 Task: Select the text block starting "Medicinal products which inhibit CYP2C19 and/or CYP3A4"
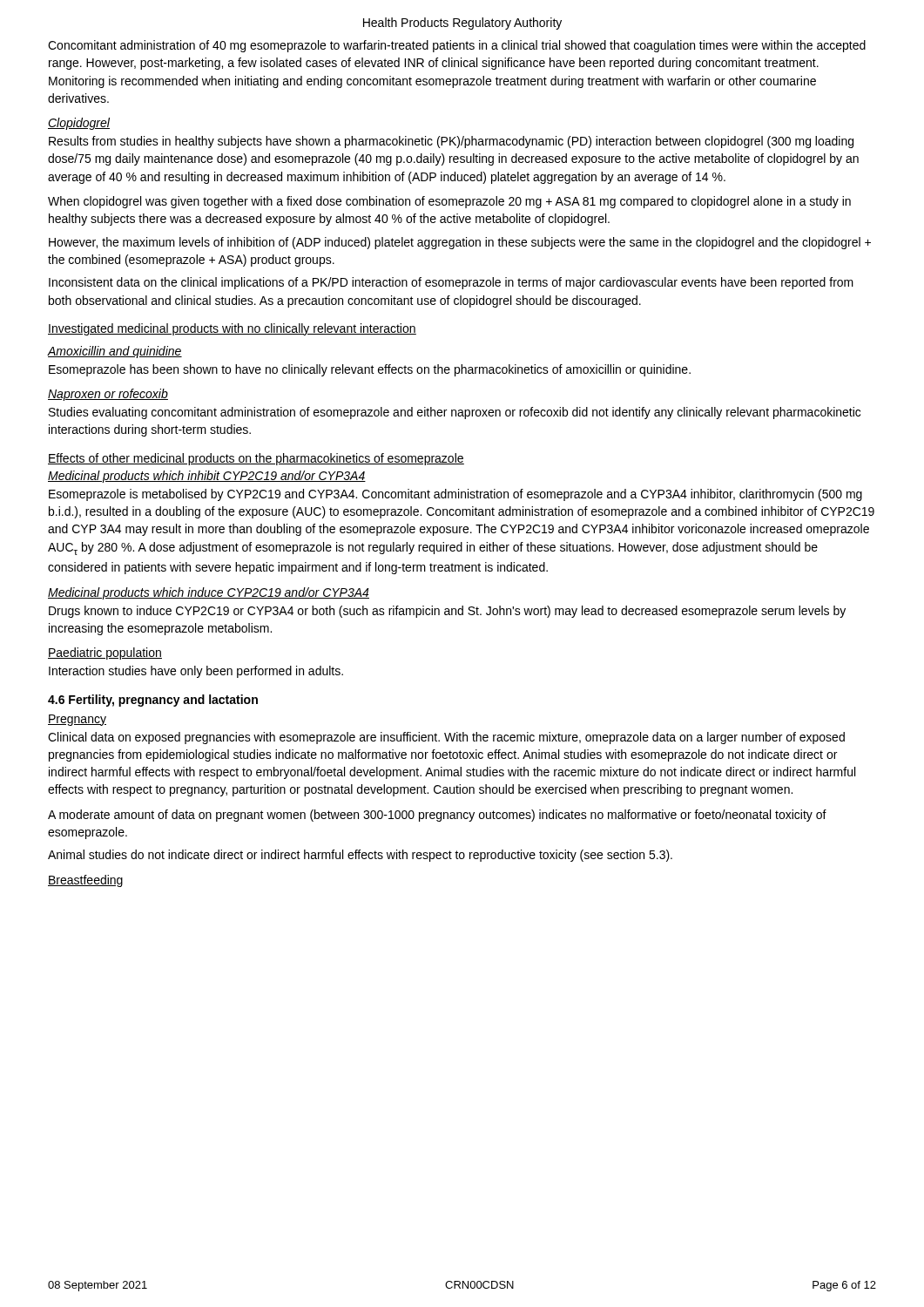pos(206,476)
